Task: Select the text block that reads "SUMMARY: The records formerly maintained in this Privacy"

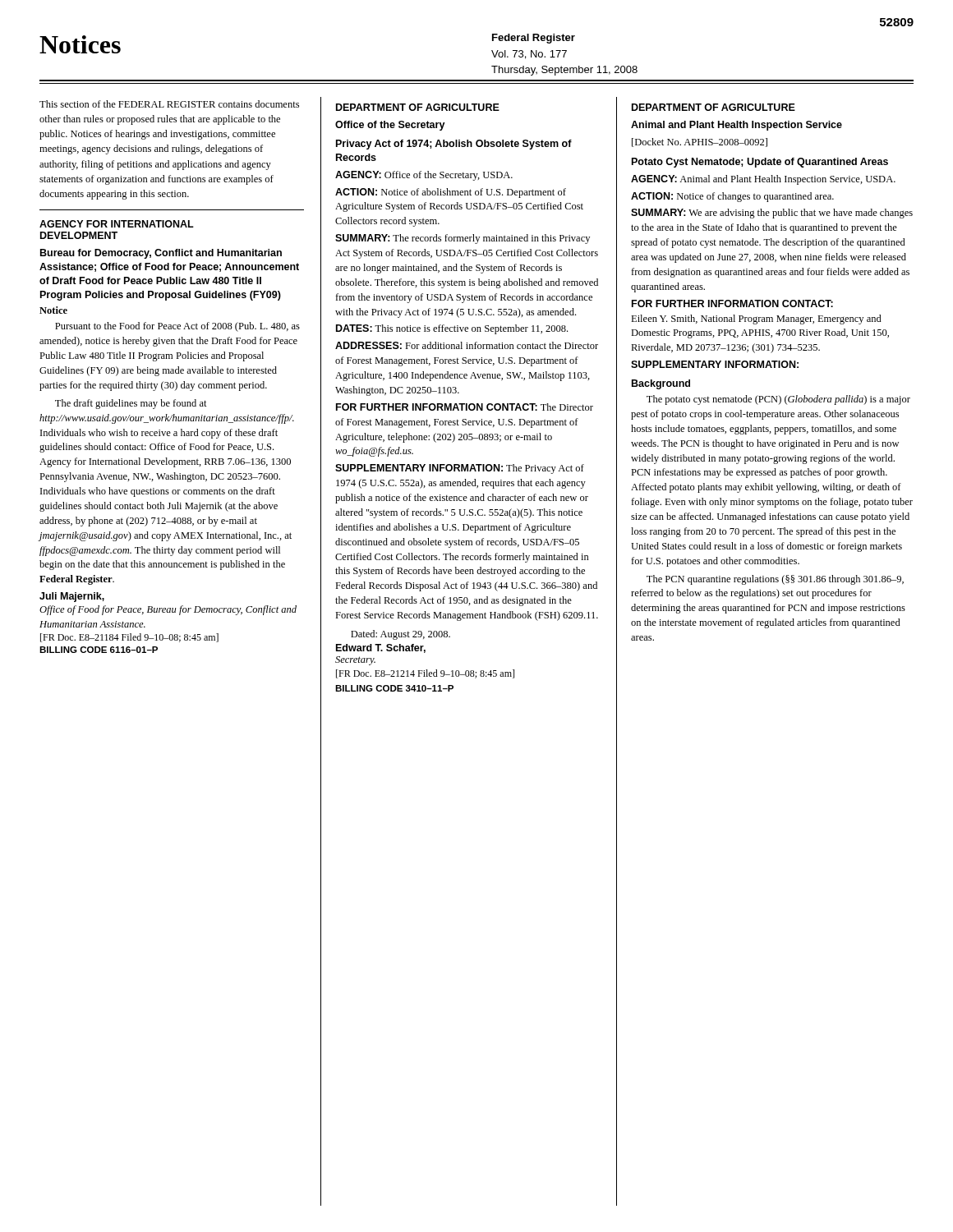Action: [x=467, y=275]
